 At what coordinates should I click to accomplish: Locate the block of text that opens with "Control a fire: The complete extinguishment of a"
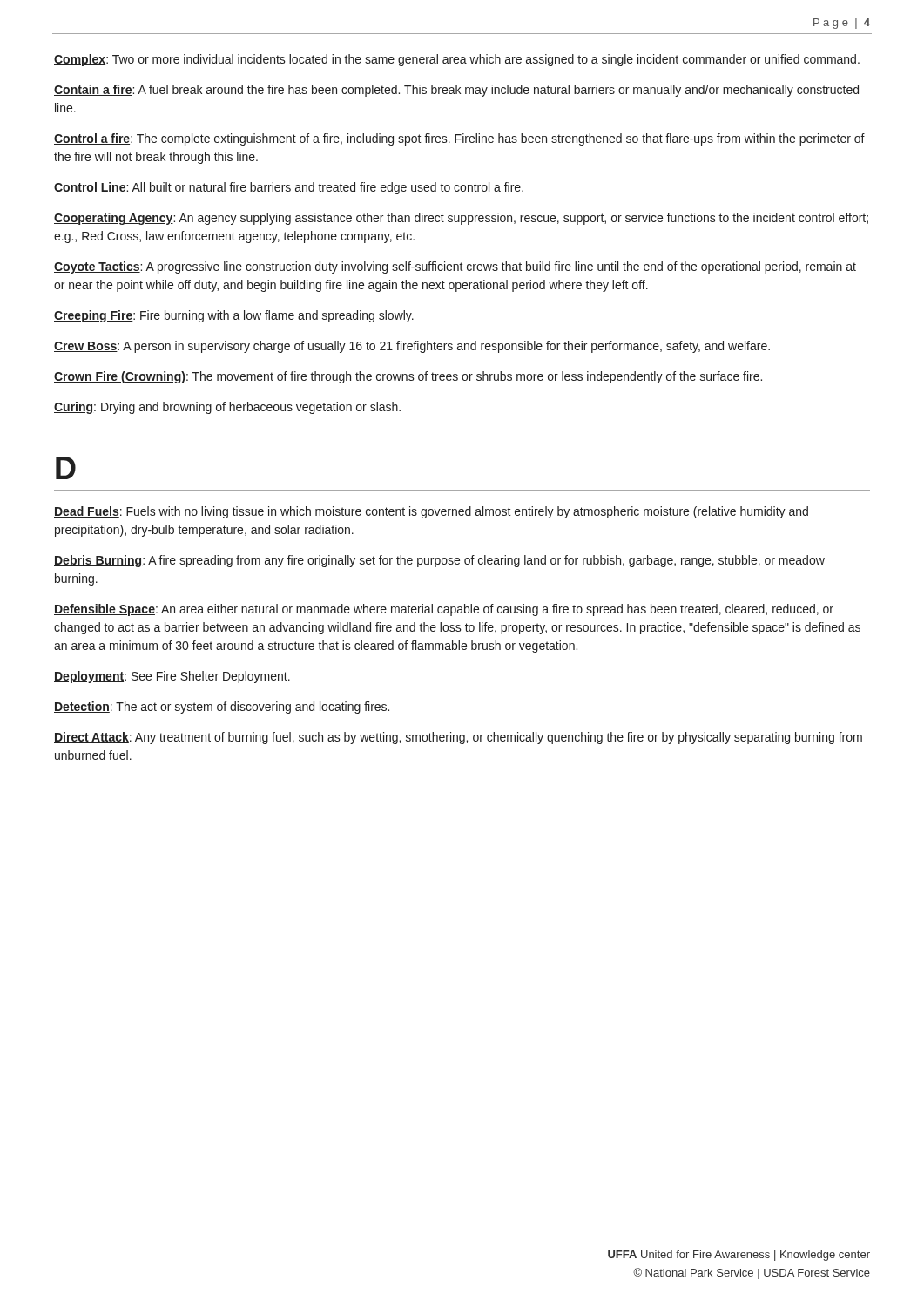[459, 148]
